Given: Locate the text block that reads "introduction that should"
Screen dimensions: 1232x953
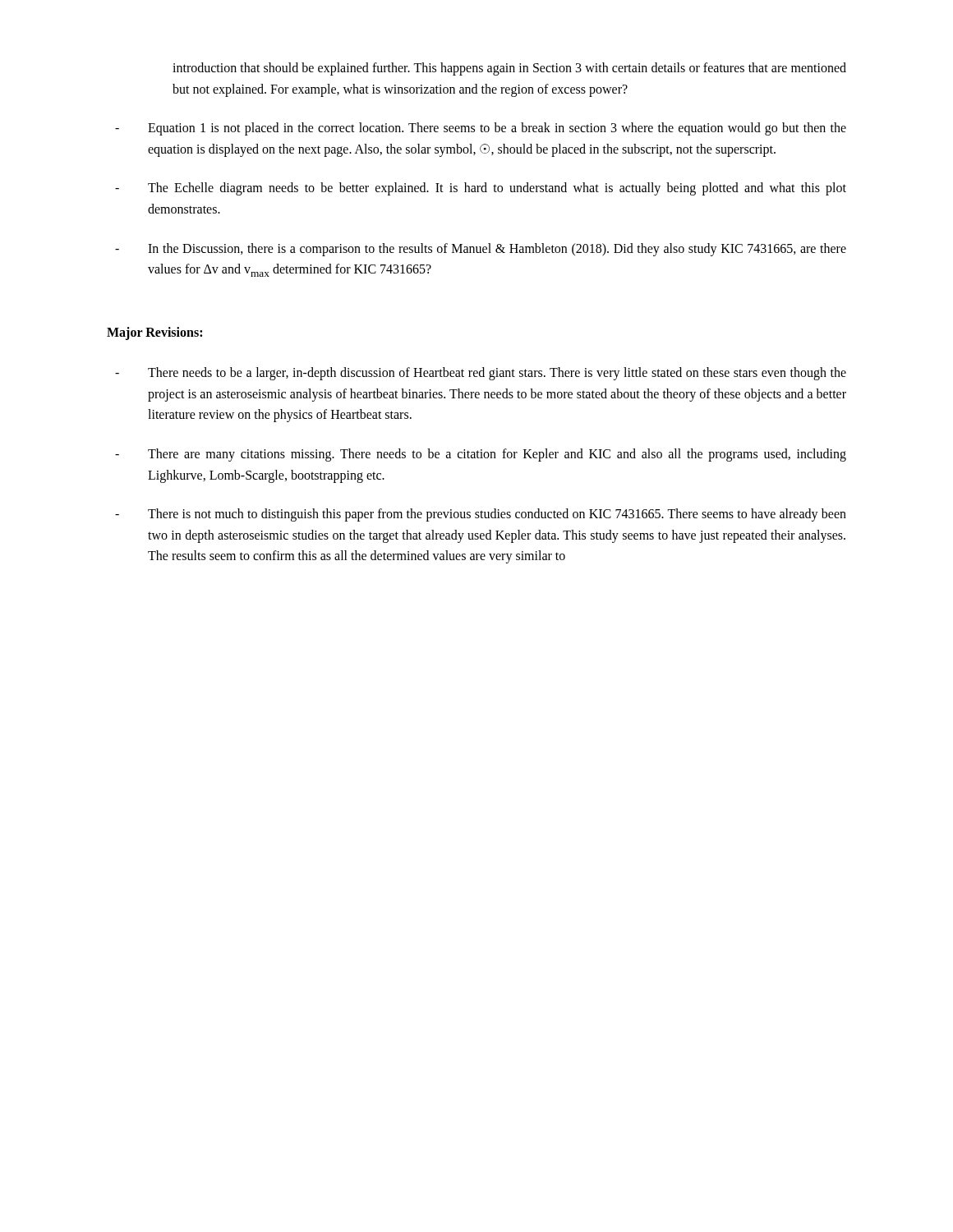Looking at the screenshot, I should pyautogui.click(x=509, y=78).
